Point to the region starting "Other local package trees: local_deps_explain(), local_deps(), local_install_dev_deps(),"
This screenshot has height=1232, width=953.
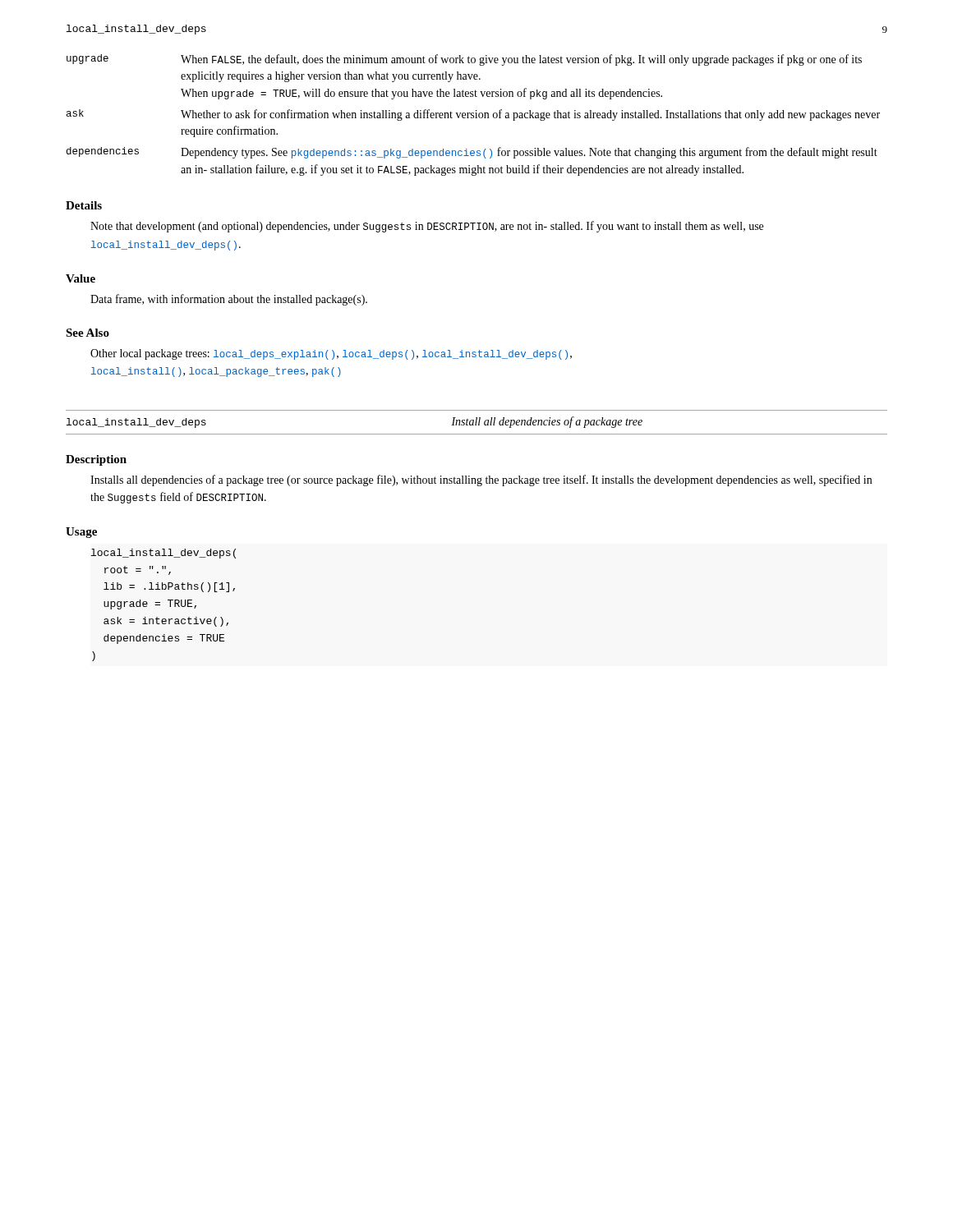[x=331, y=363]
